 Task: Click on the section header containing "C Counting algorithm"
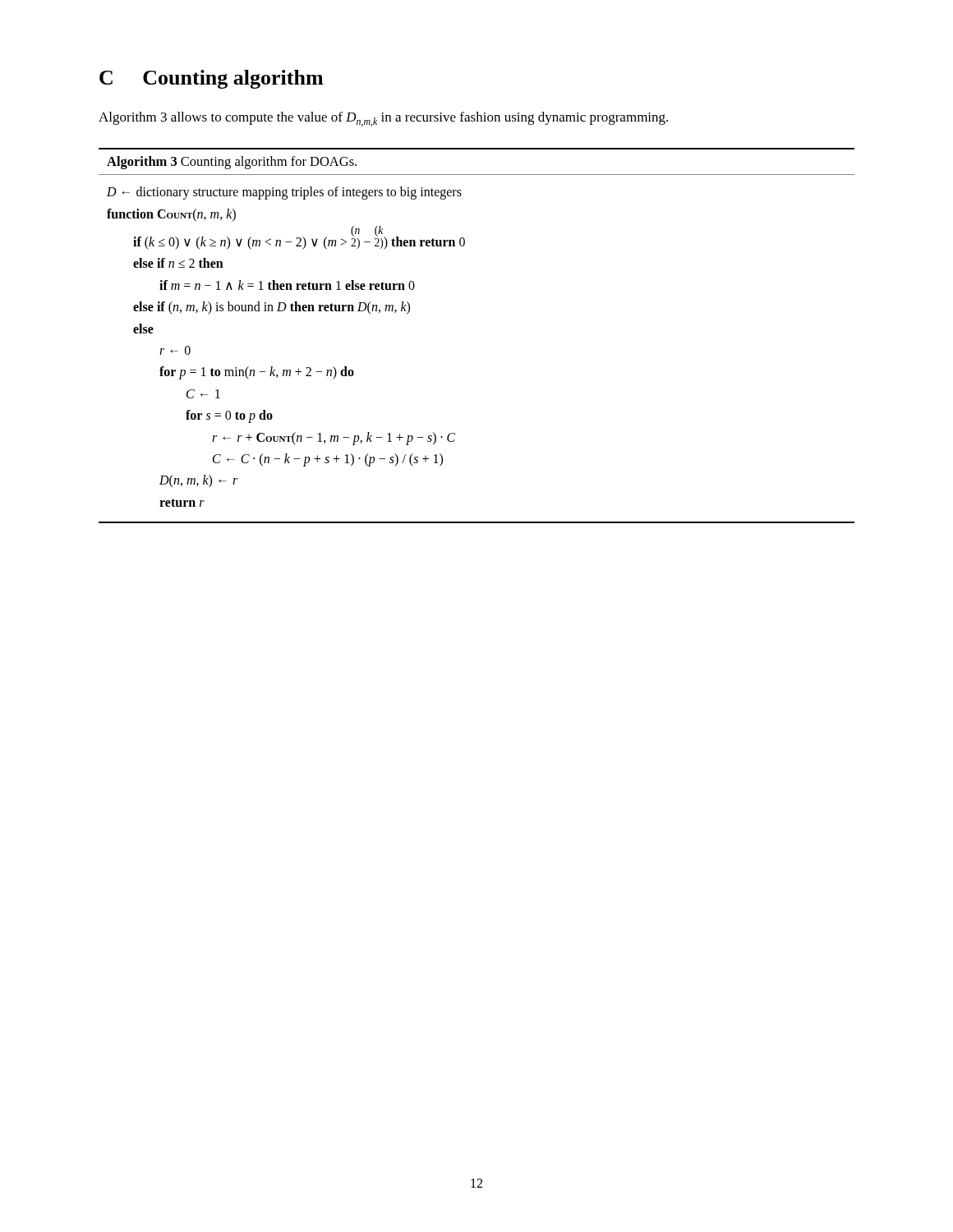click(x=211, y=78)
